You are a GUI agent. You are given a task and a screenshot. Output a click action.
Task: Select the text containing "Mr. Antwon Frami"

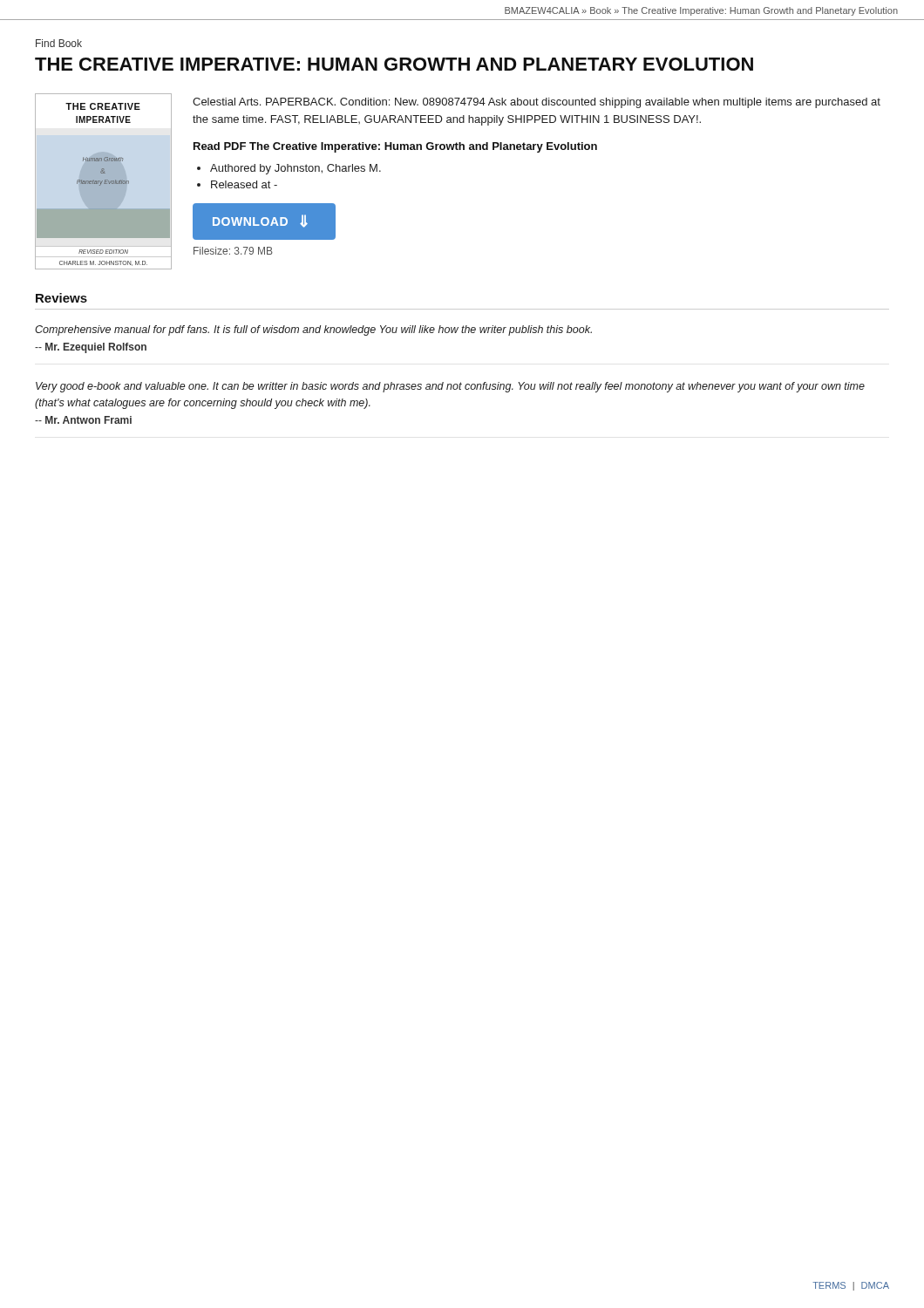click(83, 420)
